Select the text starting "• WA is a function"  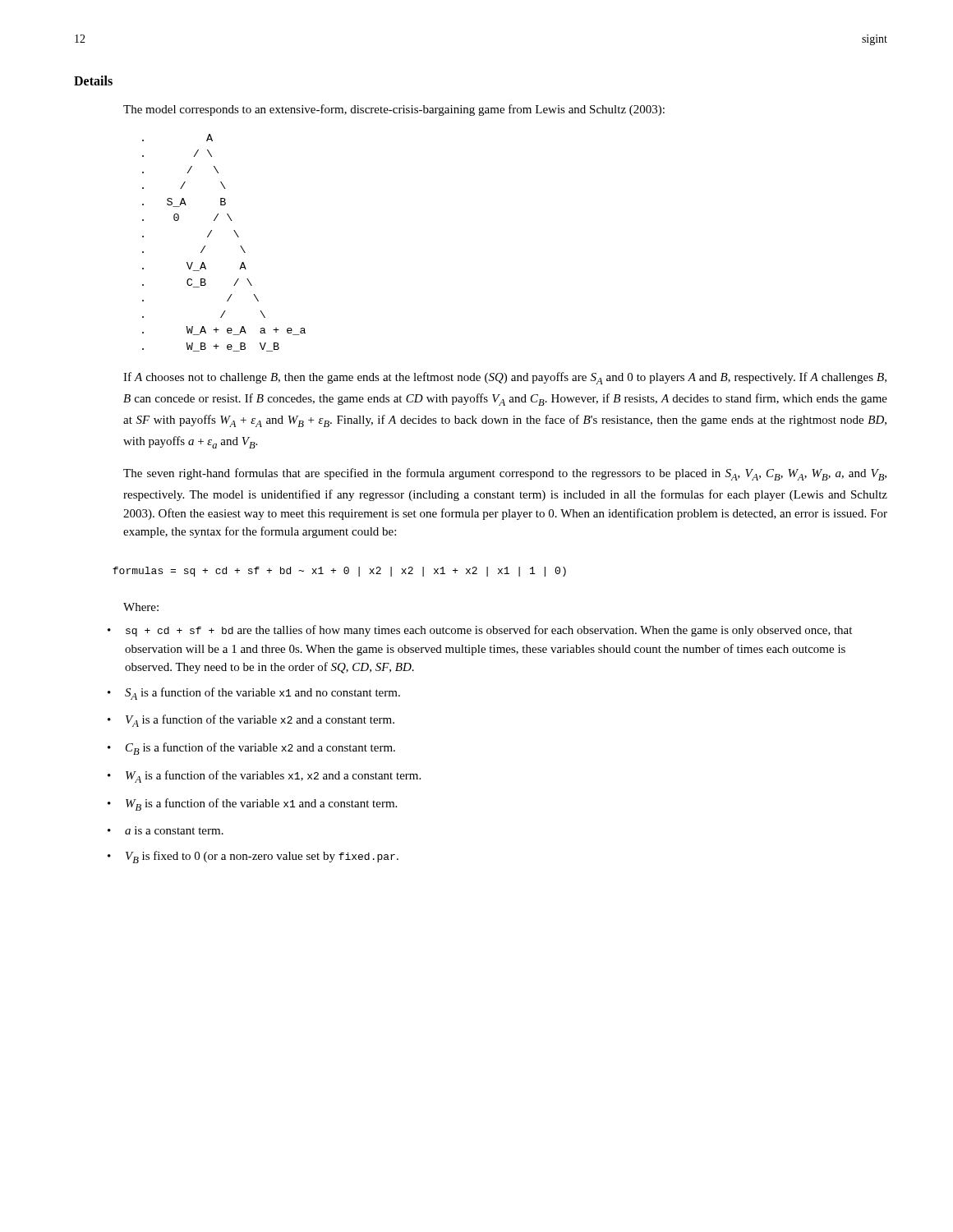click(x=264, y=777)
